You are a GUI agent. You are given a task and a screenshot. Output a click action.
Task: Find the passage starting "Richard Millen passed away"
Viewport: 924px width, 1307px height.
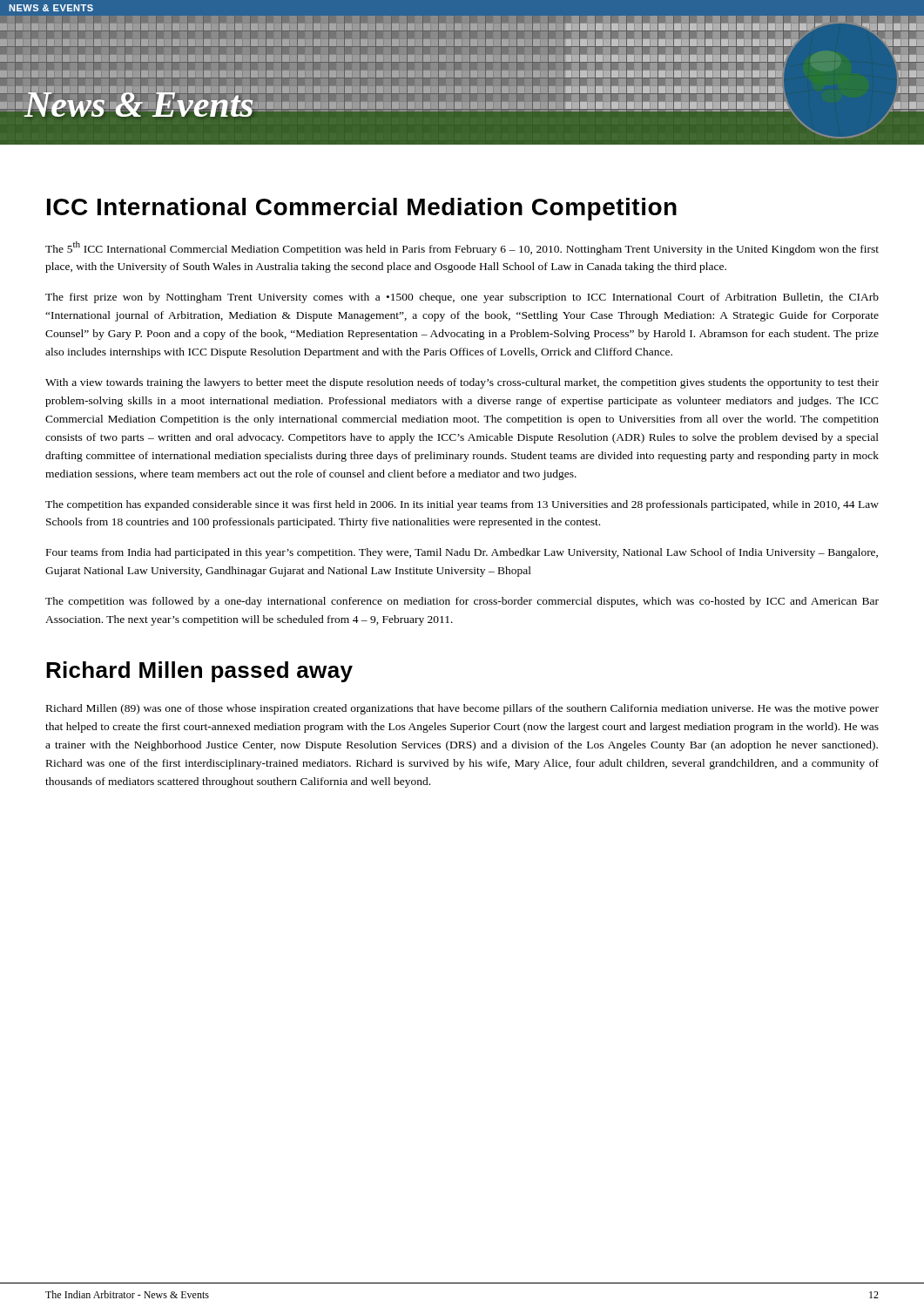(x=199, y=670)
